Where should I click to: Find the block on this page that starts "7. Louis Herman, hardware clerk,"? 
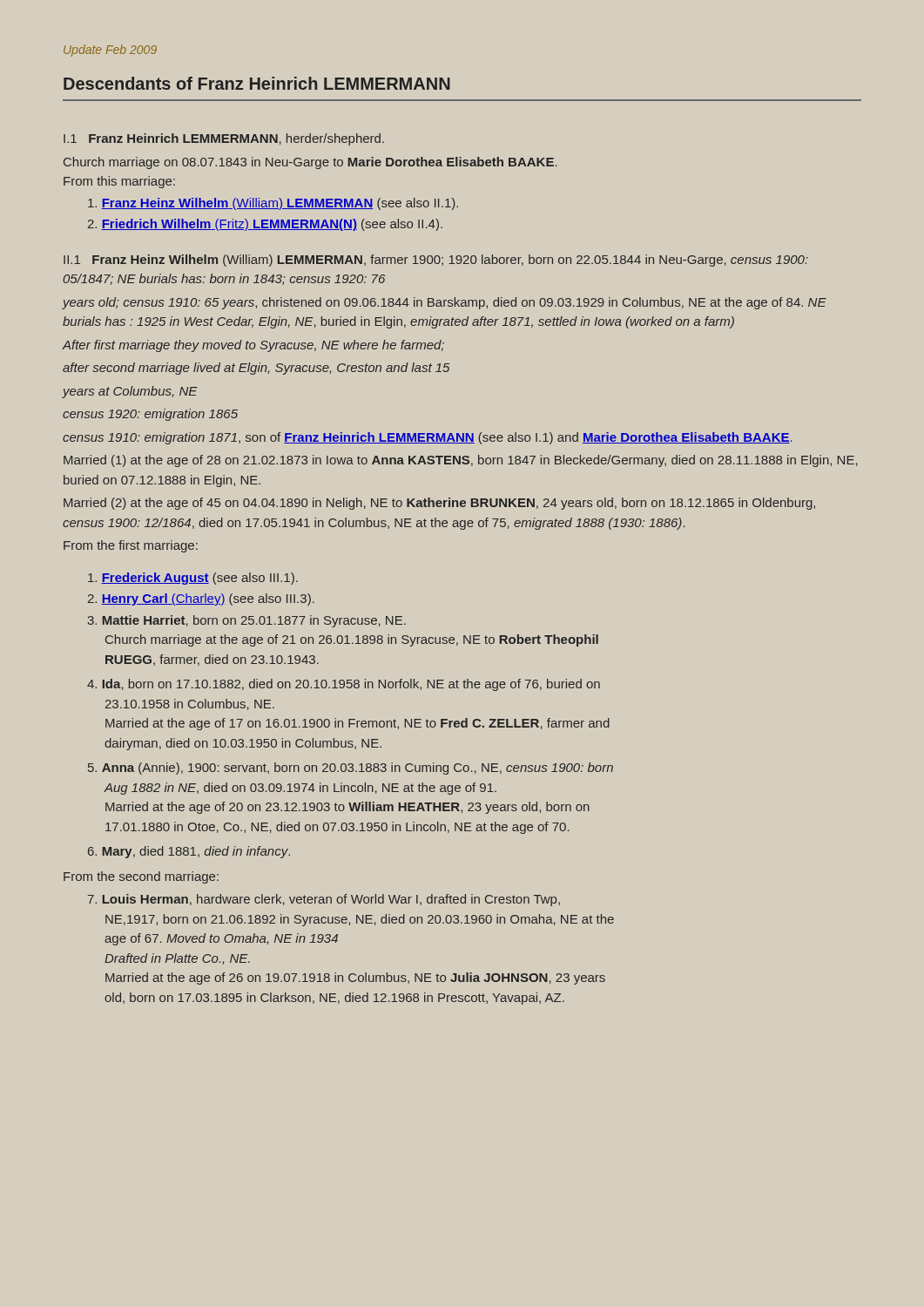(324, 900)
